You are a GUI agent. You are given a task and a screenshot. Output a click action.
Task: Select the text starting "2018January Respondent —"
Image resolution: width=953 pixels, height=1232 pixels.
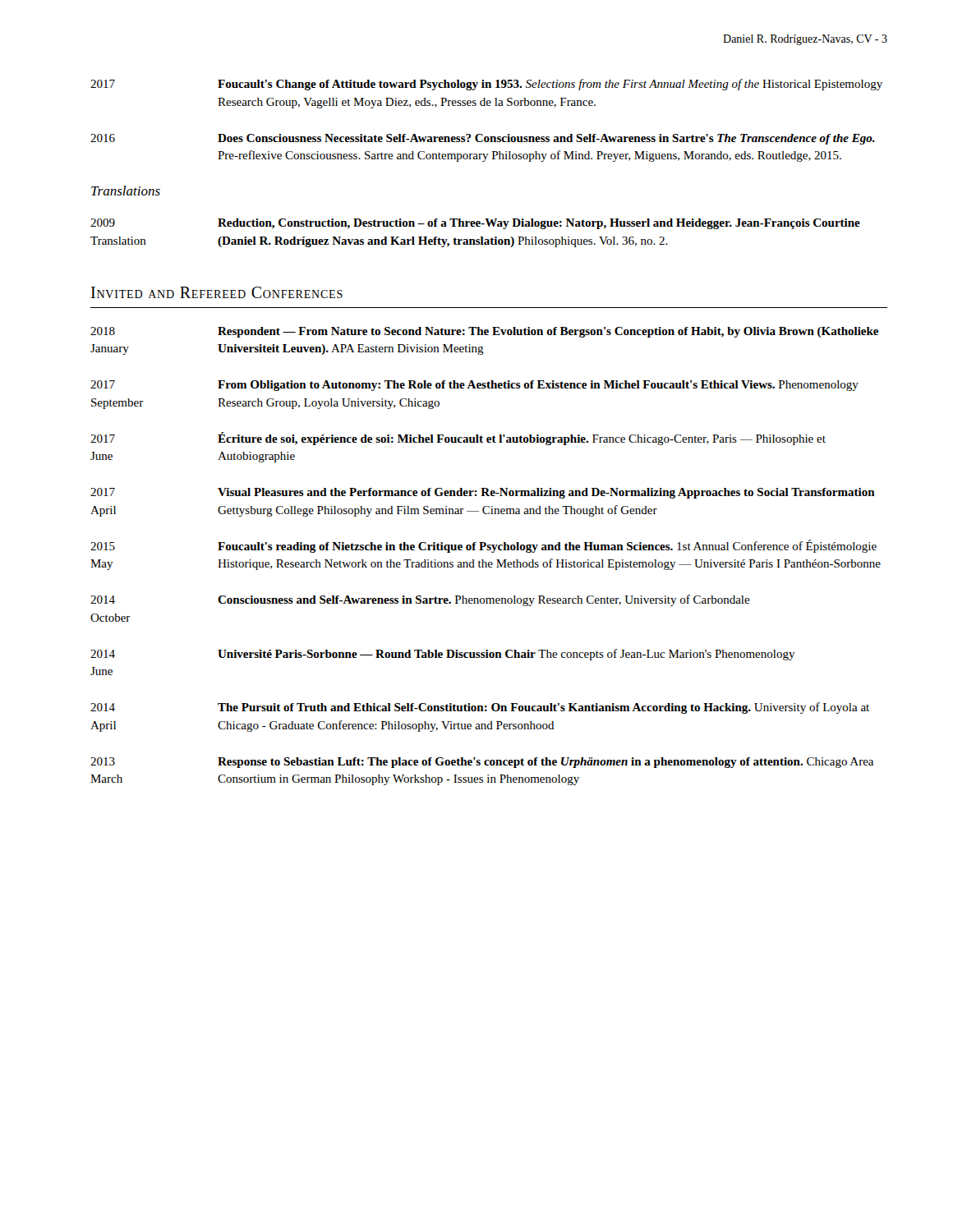coord(489,340)
